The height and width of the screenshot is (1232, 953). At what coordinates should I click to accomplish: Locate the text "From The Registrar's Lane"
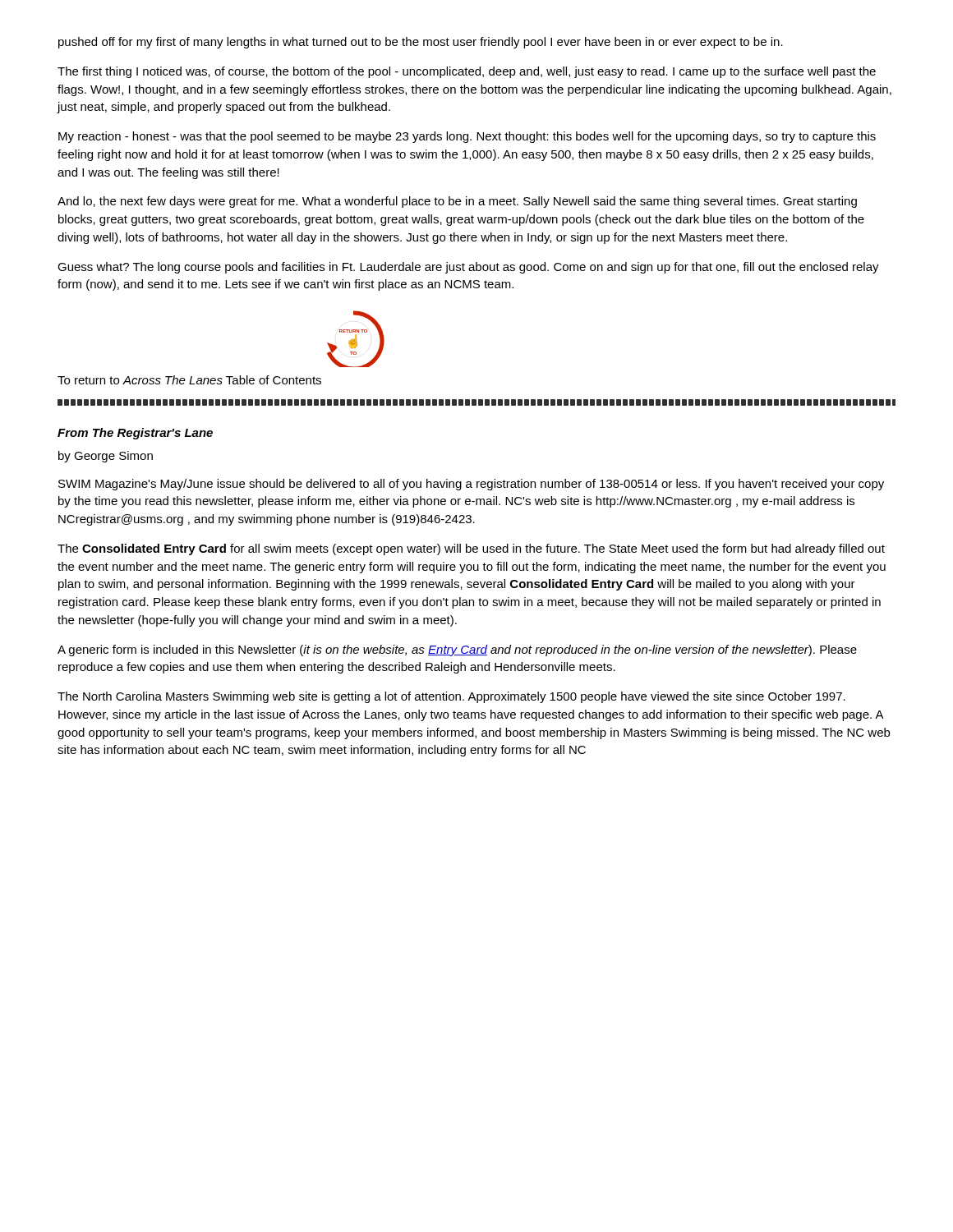(135, 433)
